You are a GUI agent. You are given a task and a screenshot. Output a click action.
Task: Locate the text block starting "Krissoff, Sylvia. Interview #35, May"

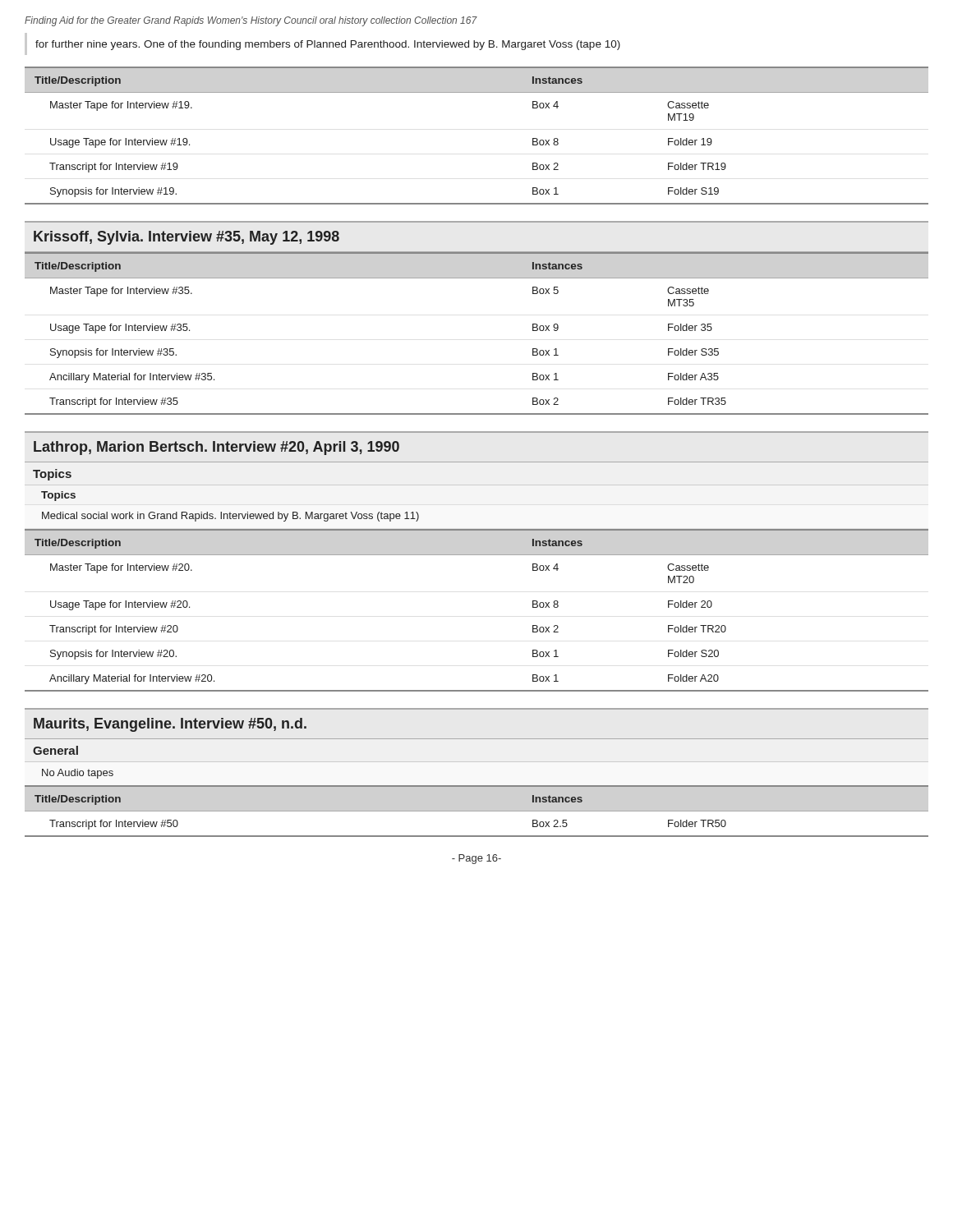[186, 237]
